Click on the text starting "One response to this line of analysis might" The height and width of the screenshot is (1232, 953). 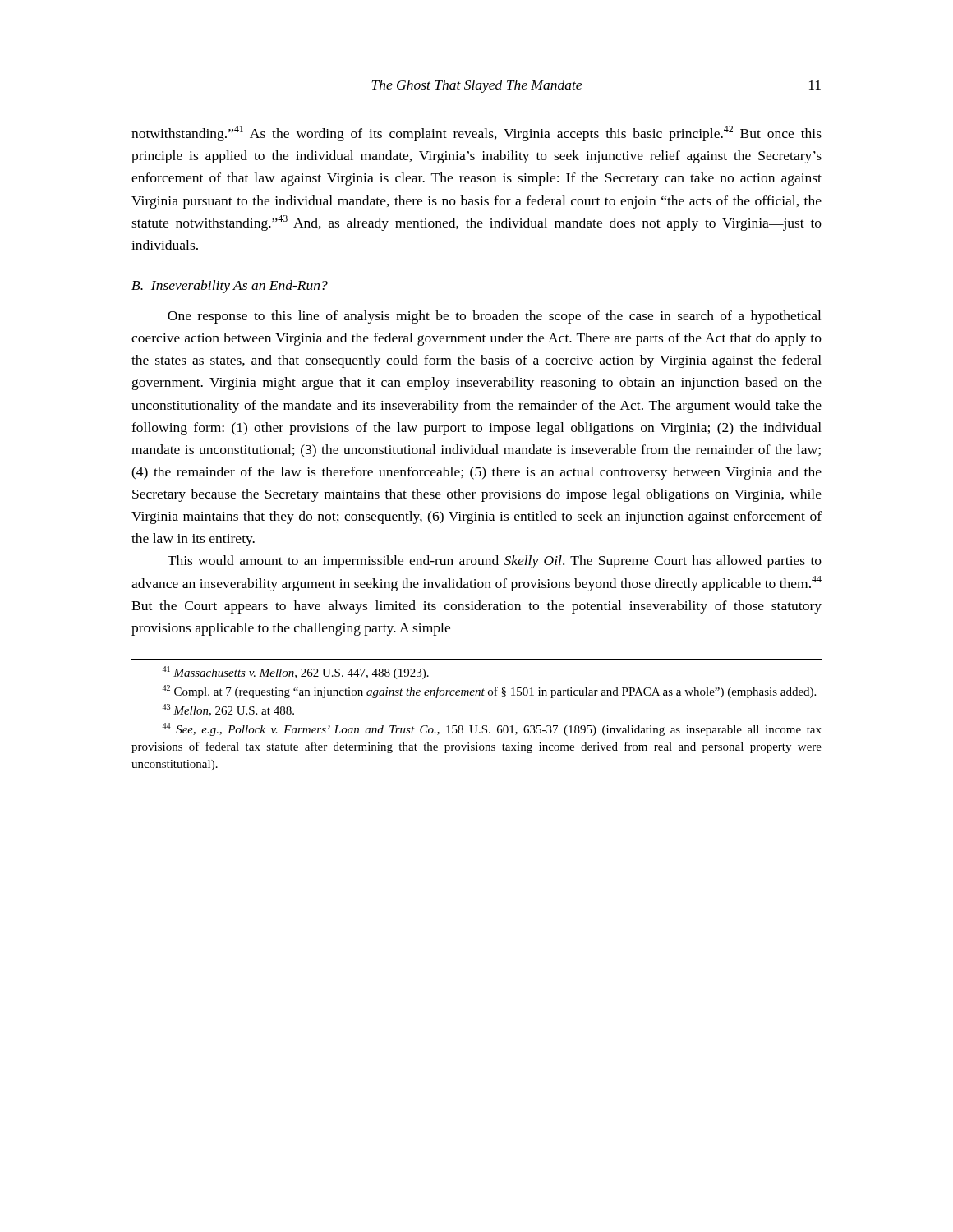(x=476, y=427)
